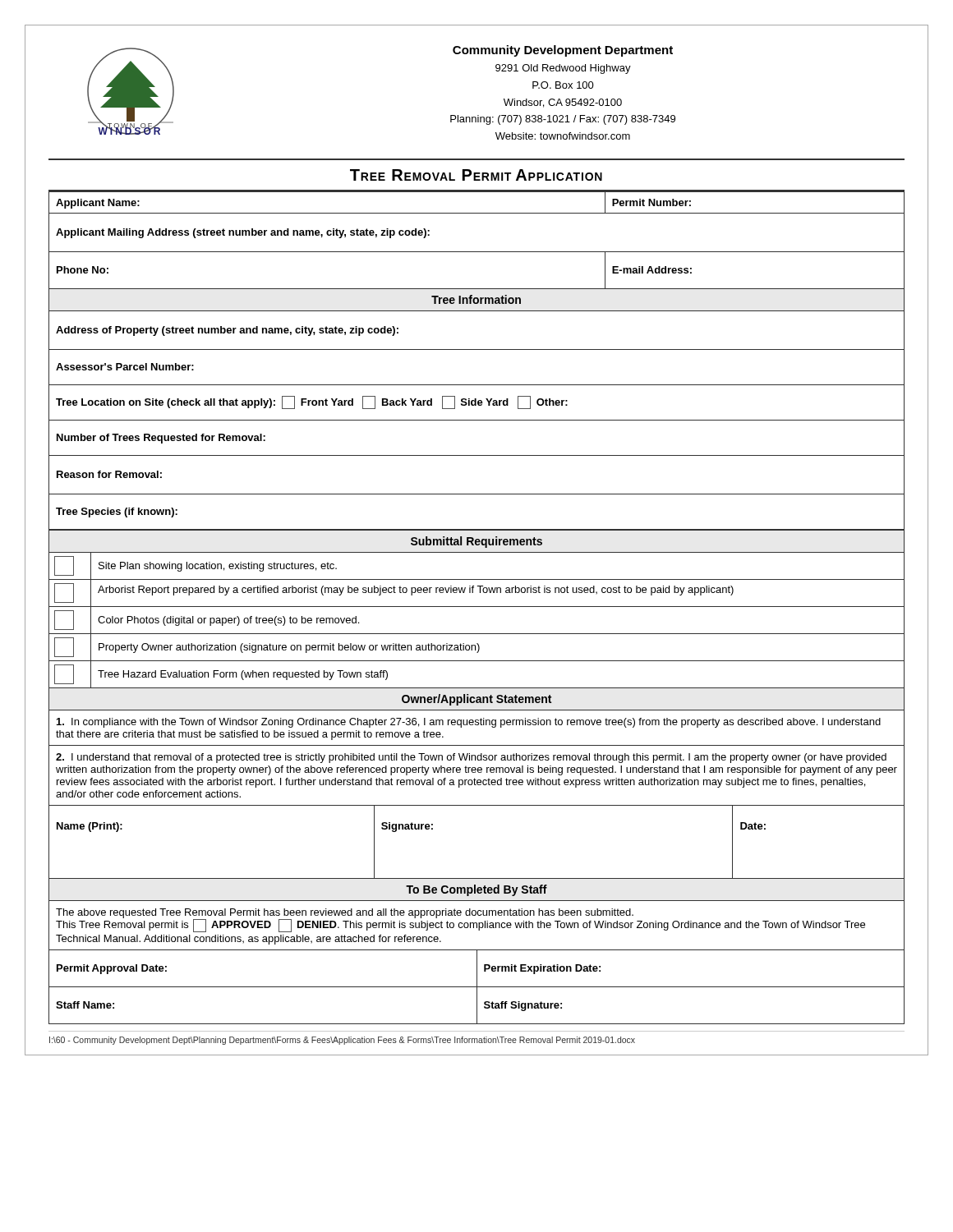Locate the list item containing "Tree Hazard Evaluation Form (when requested"
The height and width of the screenshot is (1232, 953).
243,674
